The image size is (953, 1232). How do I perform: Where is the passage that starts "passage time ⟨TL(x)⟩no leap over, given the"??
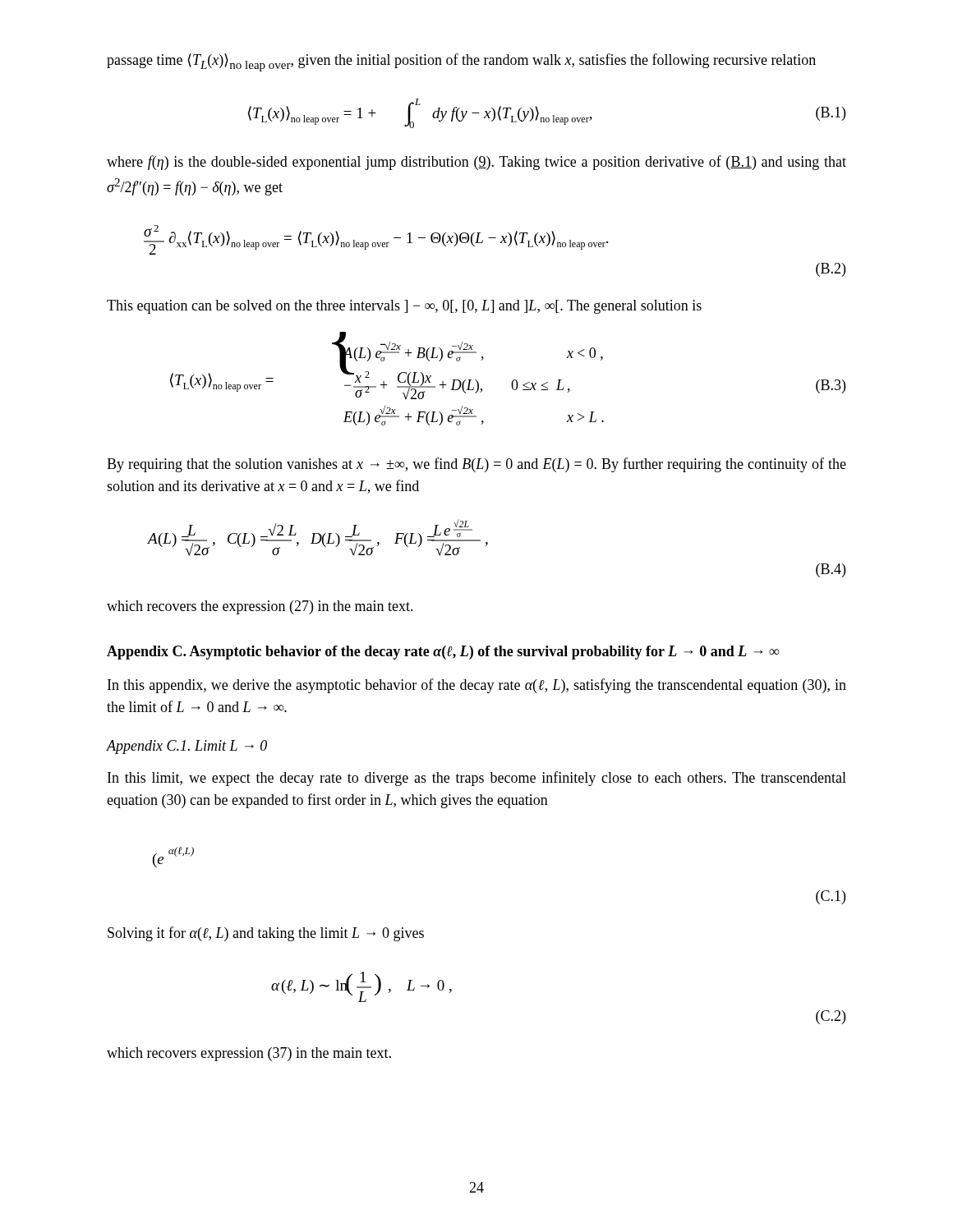click(476, 62)
